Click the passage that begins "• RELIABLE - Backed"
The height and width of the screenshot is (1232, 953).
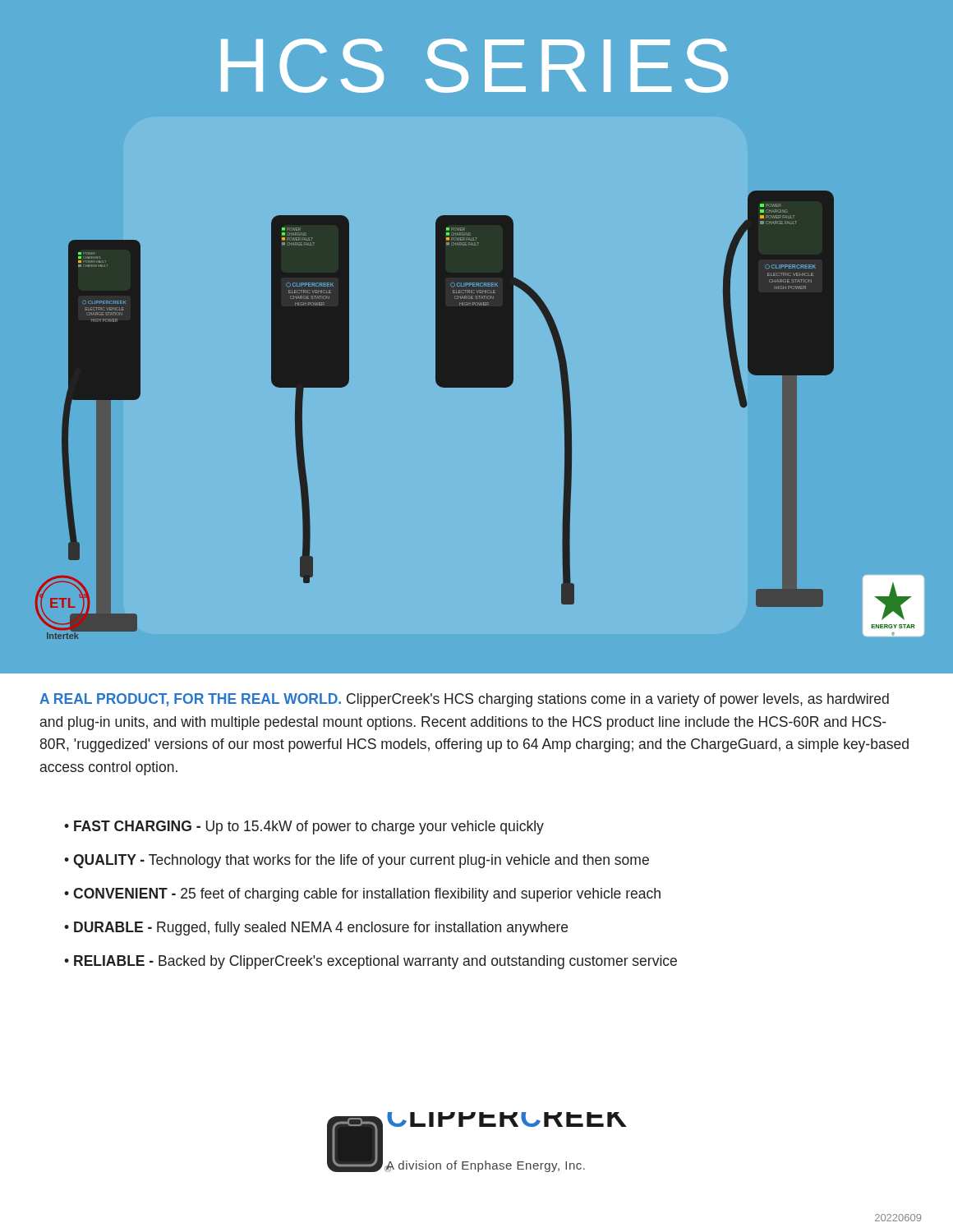tap(491, 961)
